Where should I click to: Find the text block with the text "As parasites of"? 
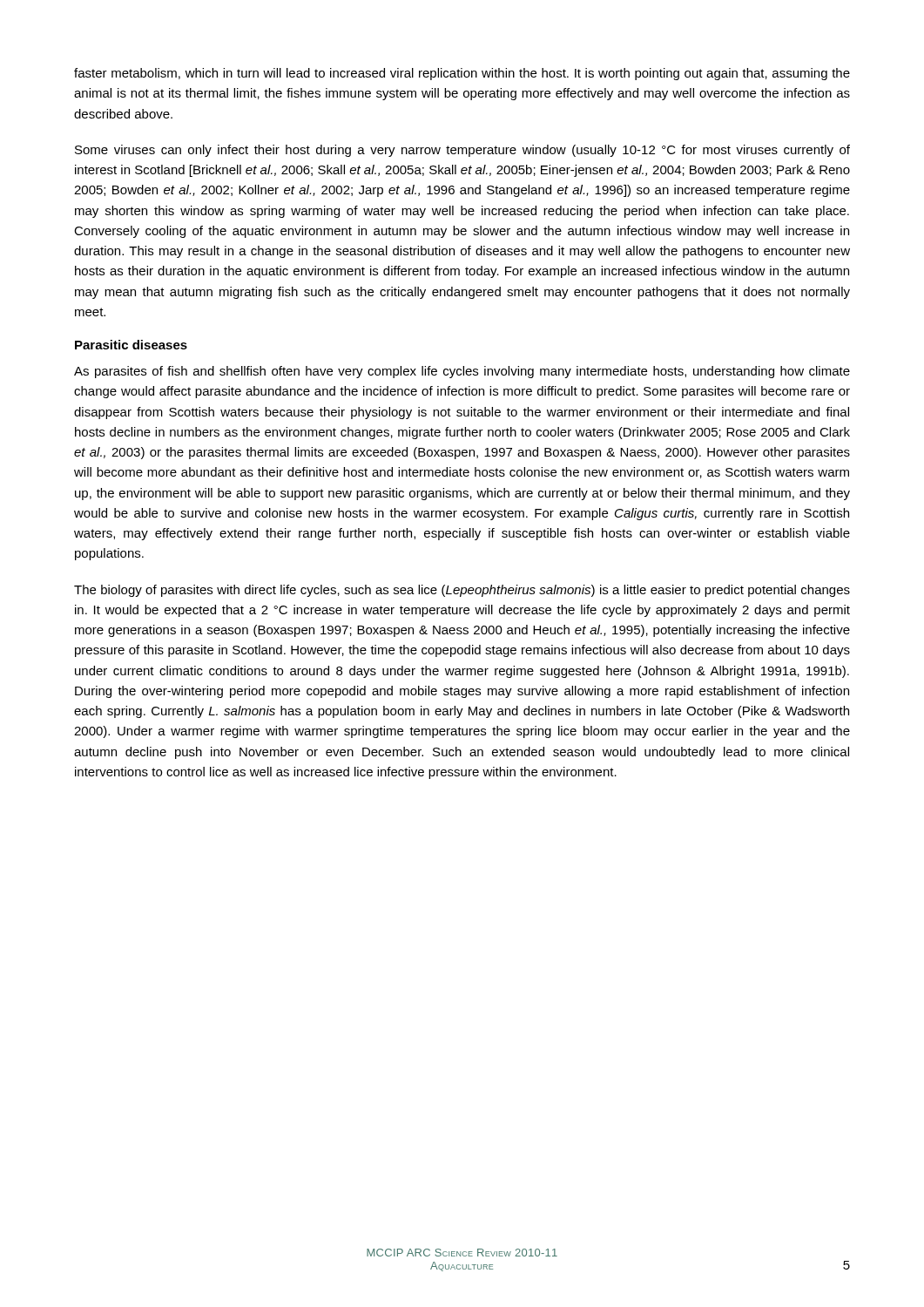[x=462, y=462]
